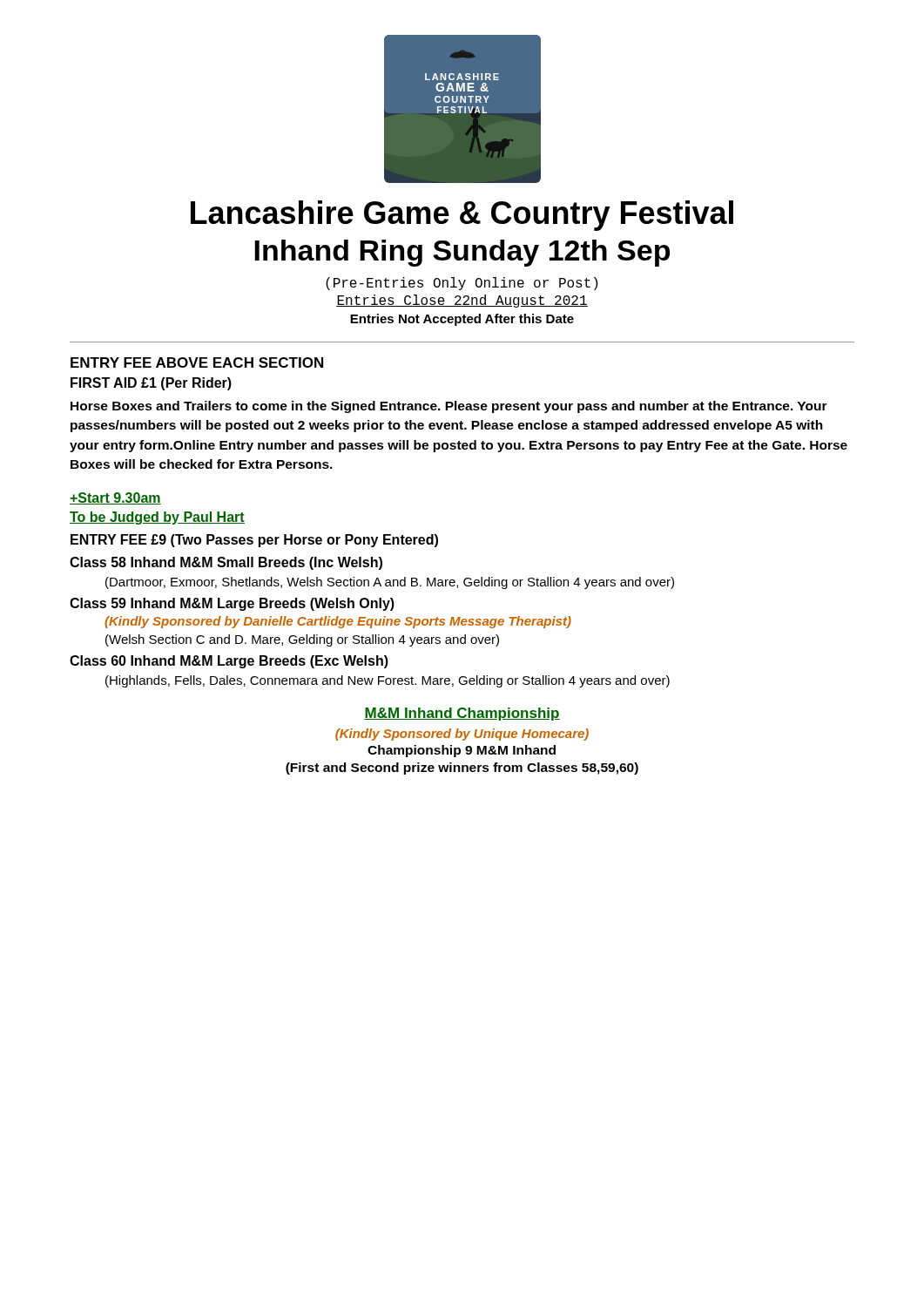Locate the logo
924x1307 pixels.
pyautogui.click(x=462, y=111)
